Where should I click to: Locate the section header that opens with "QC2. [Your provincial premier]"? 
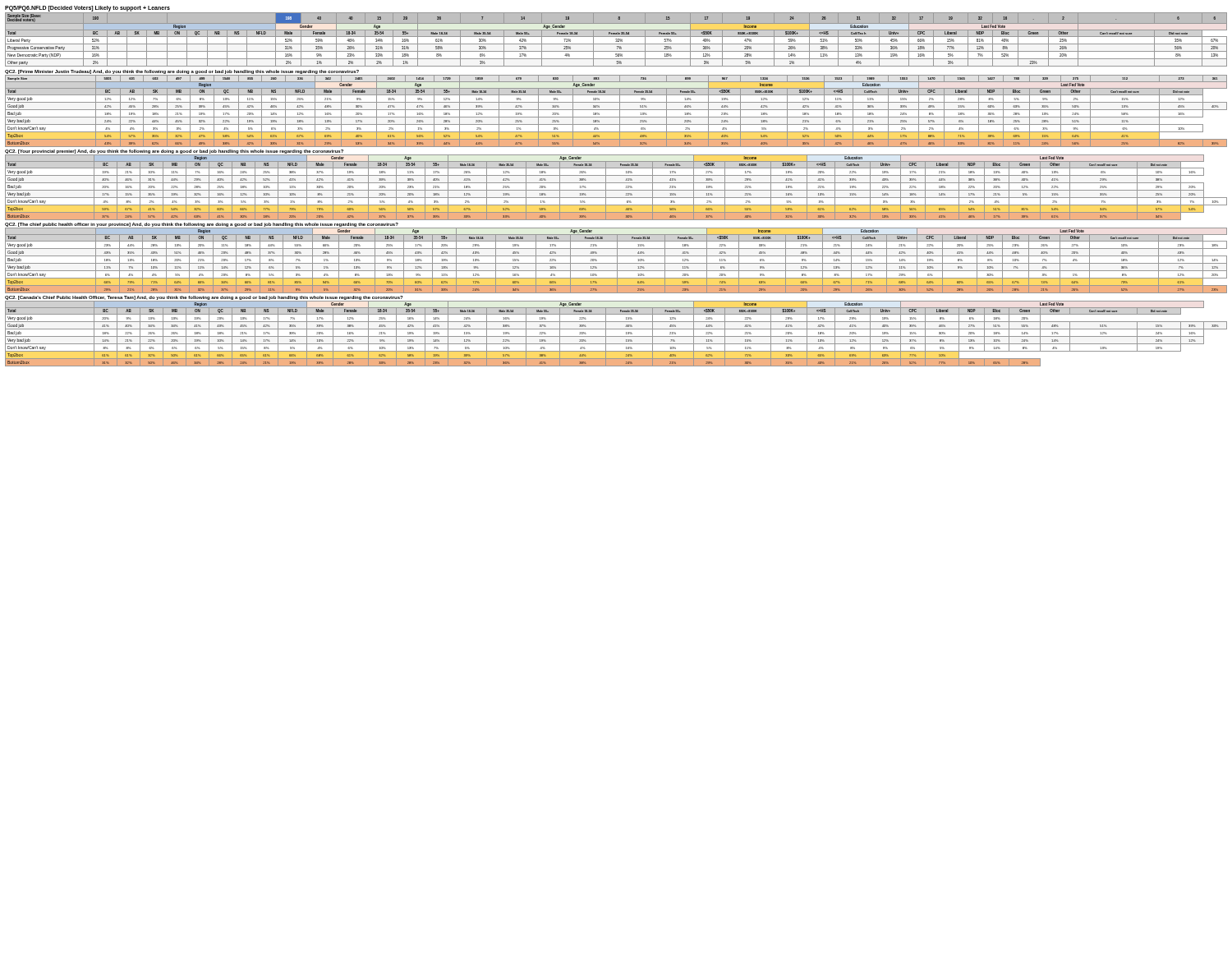(174, 151)
